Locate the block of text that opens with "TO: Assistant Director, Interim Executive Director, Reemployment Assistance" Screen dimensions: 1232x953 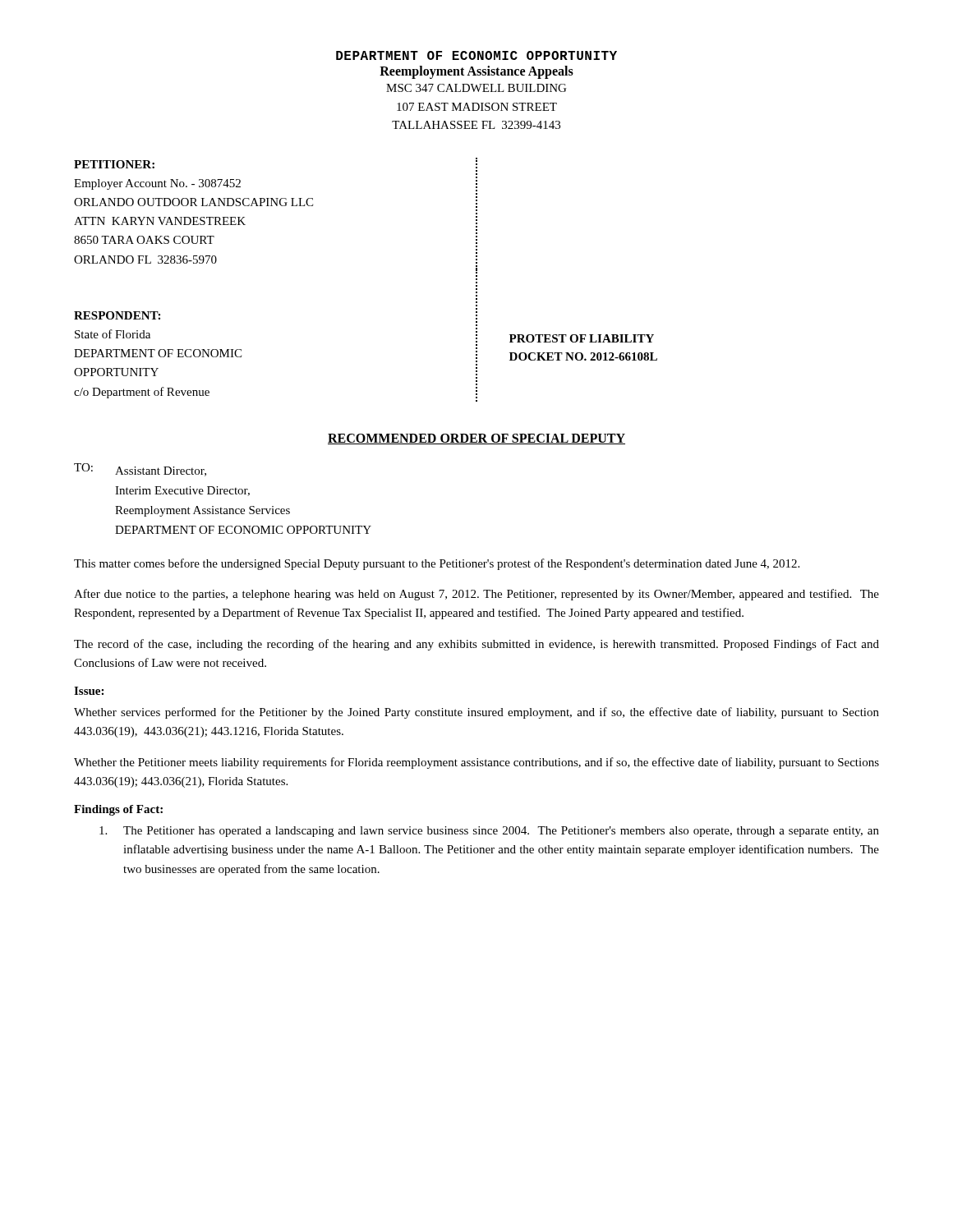(223, 500)
